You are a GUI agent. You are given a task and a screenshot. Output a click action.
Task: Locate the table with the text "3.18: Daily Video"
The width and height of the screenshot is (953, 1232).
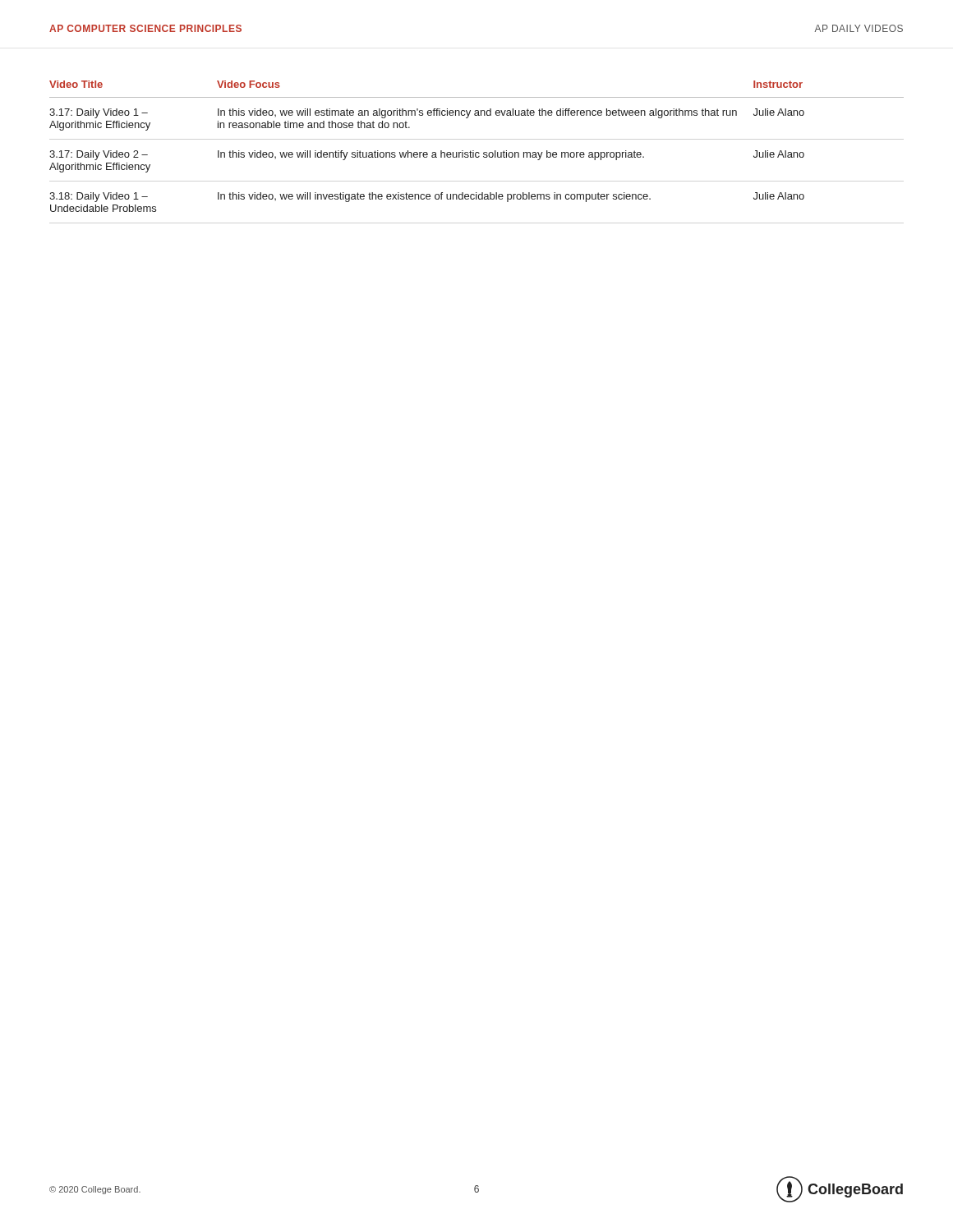click(x=476, y=148)
